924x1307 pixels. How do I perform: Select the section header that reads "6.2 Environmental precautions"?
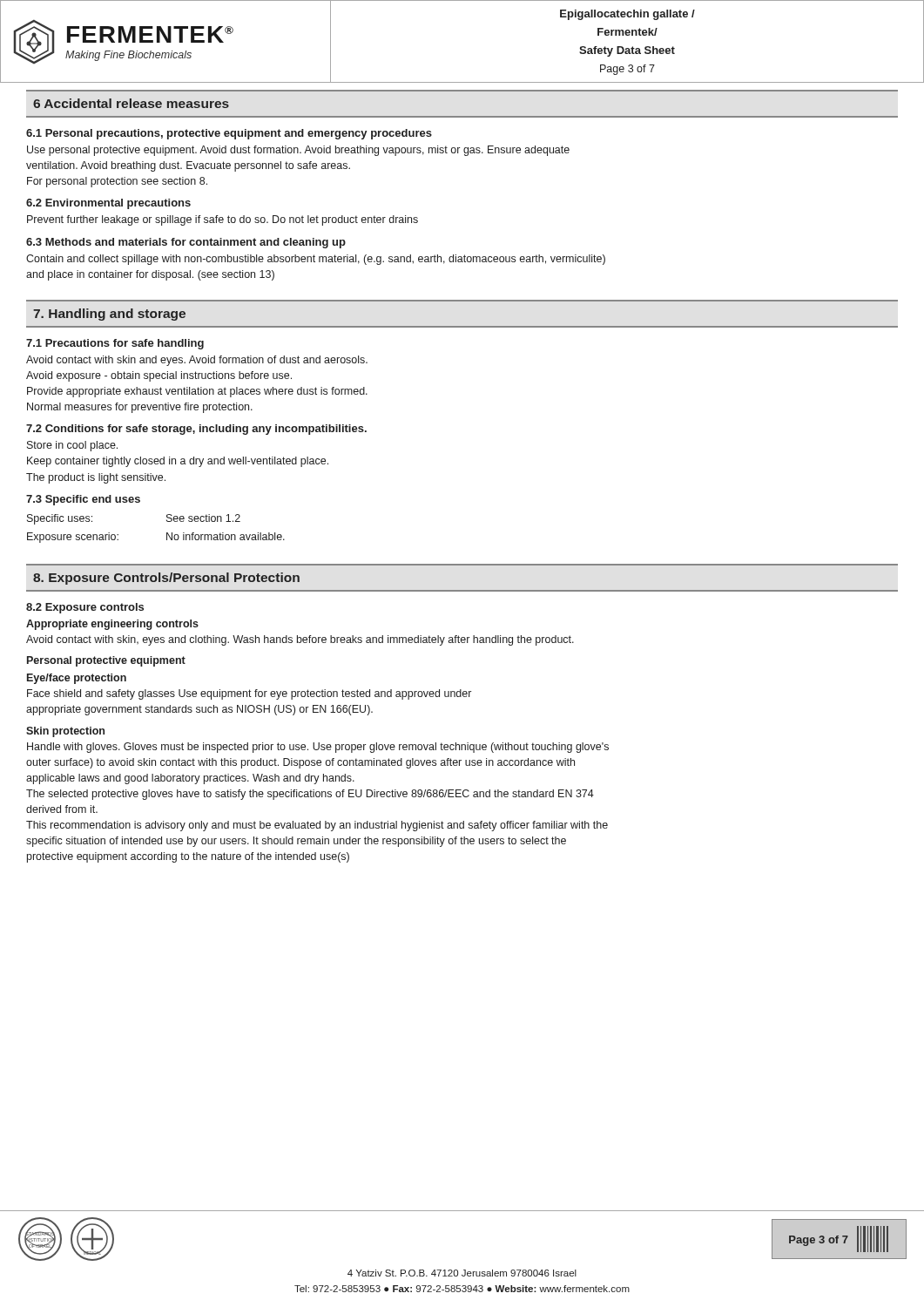(109, 203)
